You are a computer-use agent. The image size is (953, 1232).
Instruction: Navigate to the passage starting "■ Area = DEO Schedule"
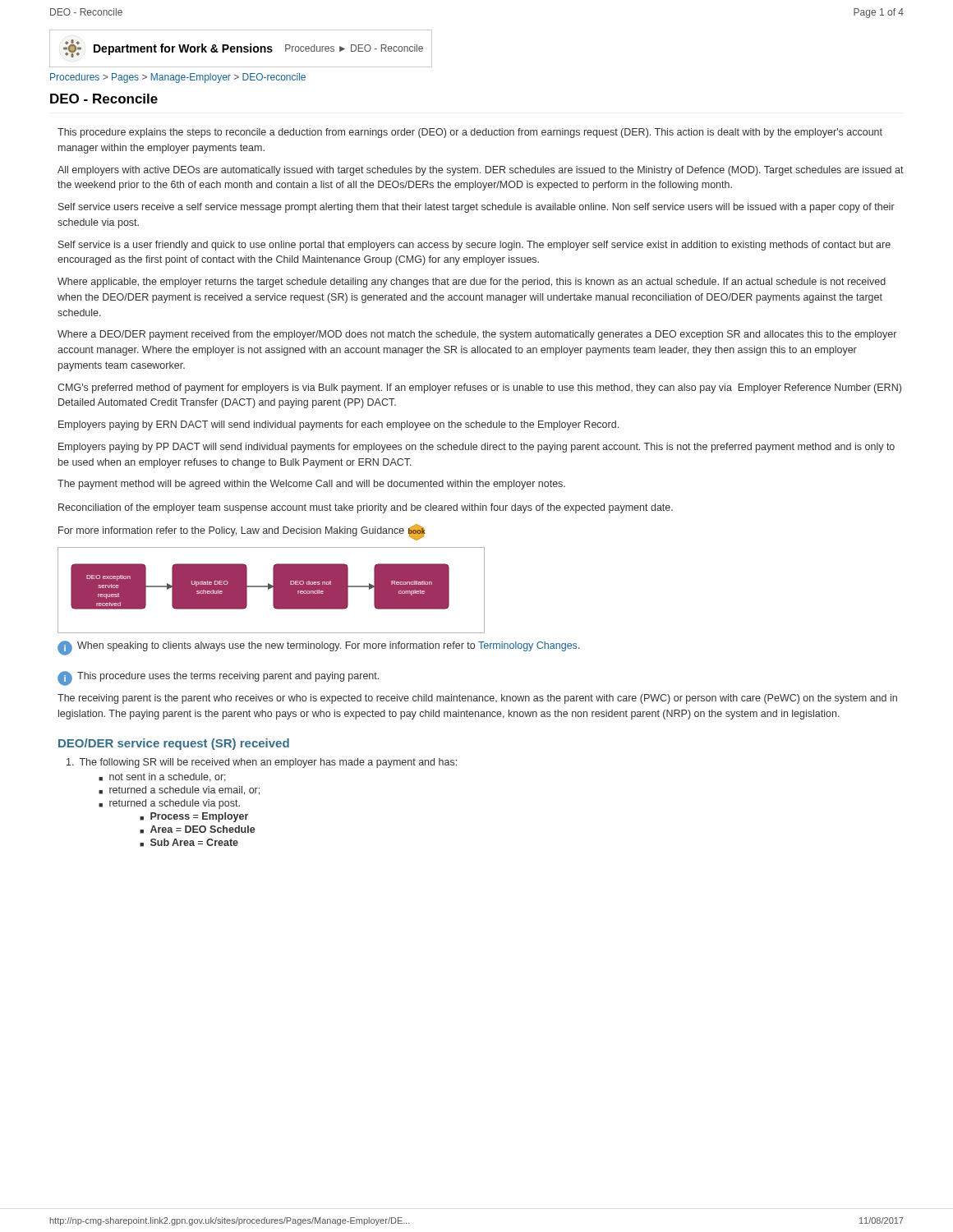click(x=197, y=830)
